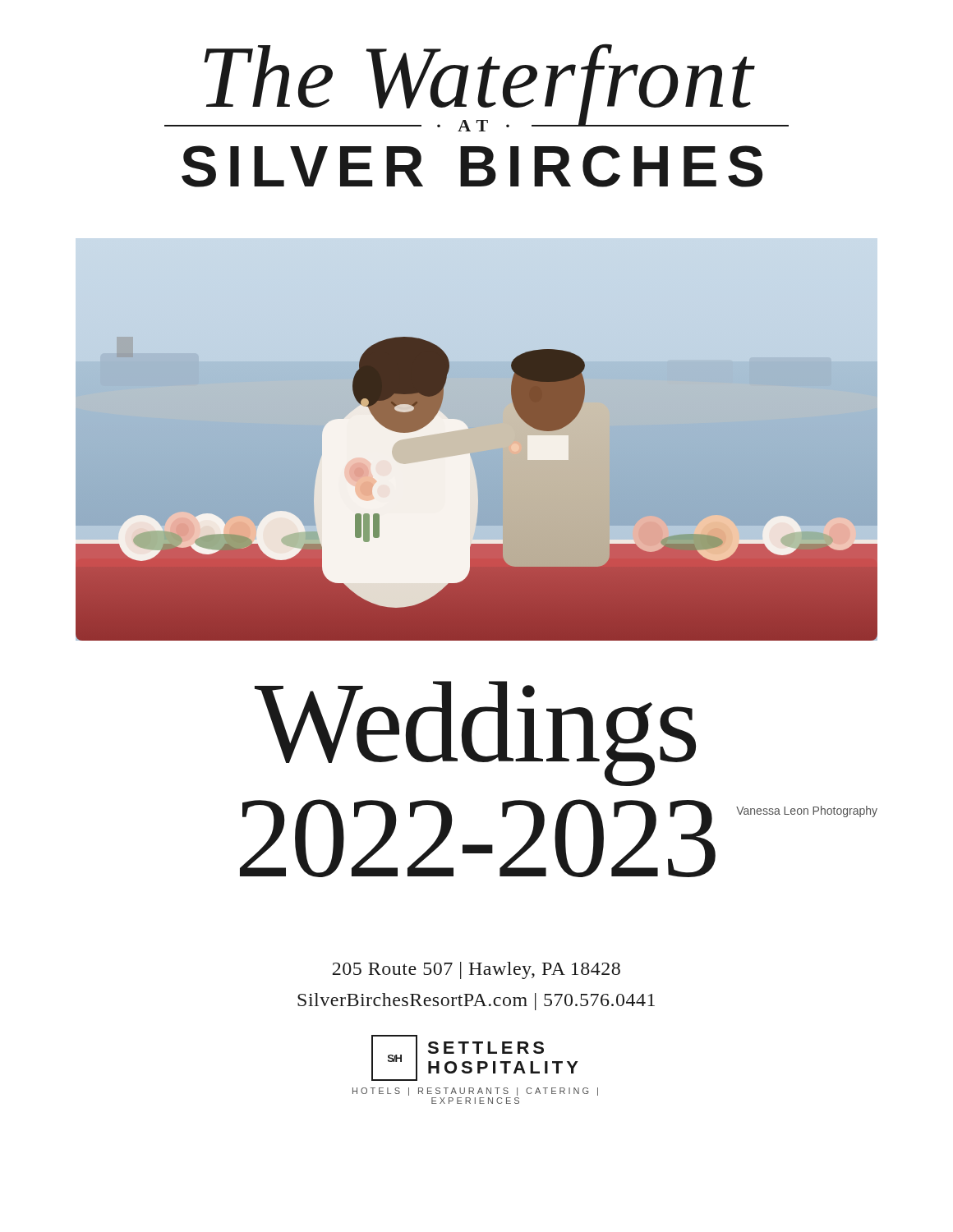Screen dimensions: 1232x953
Task: Select the logo
Action: (476, 1070)
